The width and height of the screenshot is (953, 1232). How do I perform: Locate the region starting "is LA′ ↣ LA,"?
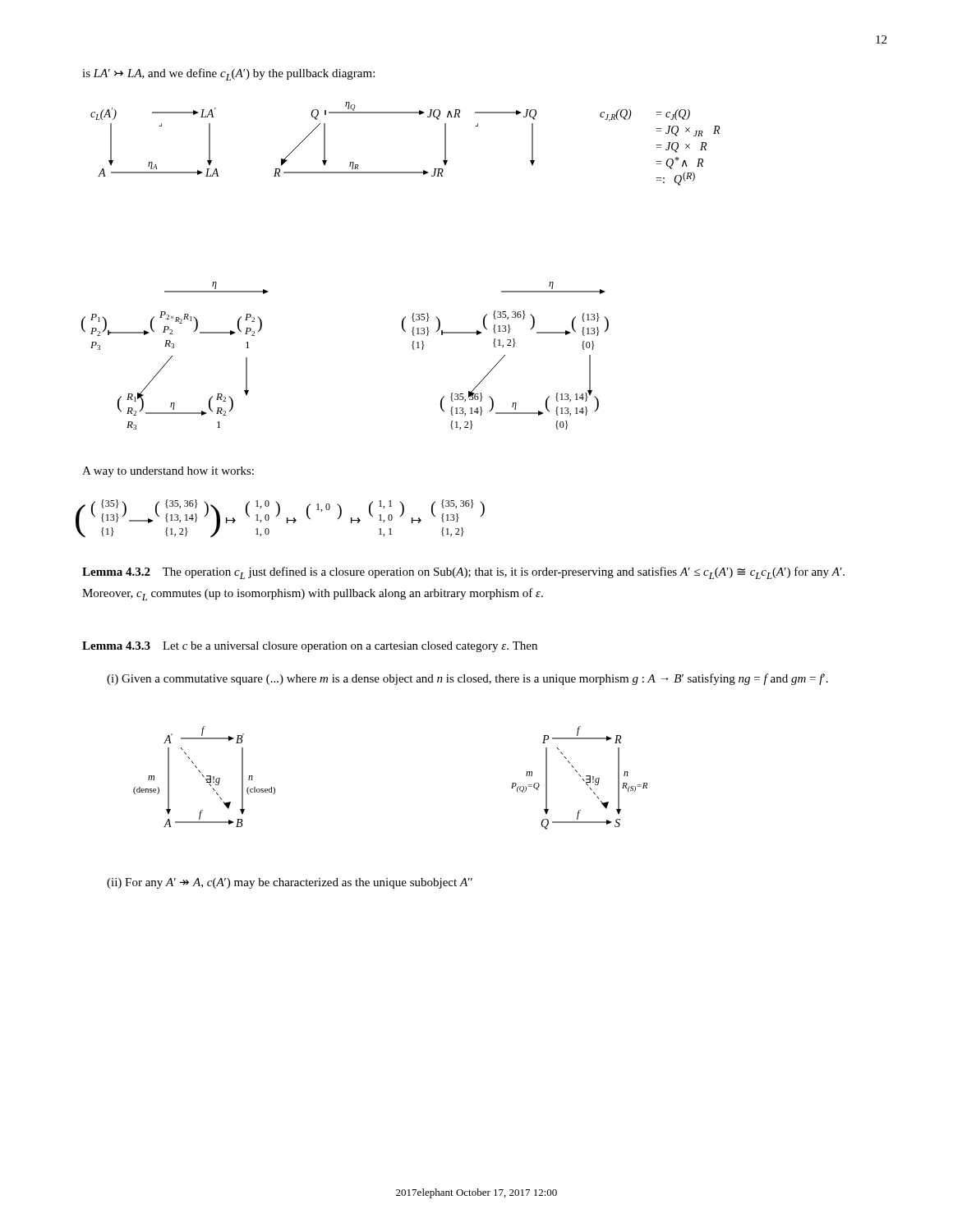[x=229, y=75]
